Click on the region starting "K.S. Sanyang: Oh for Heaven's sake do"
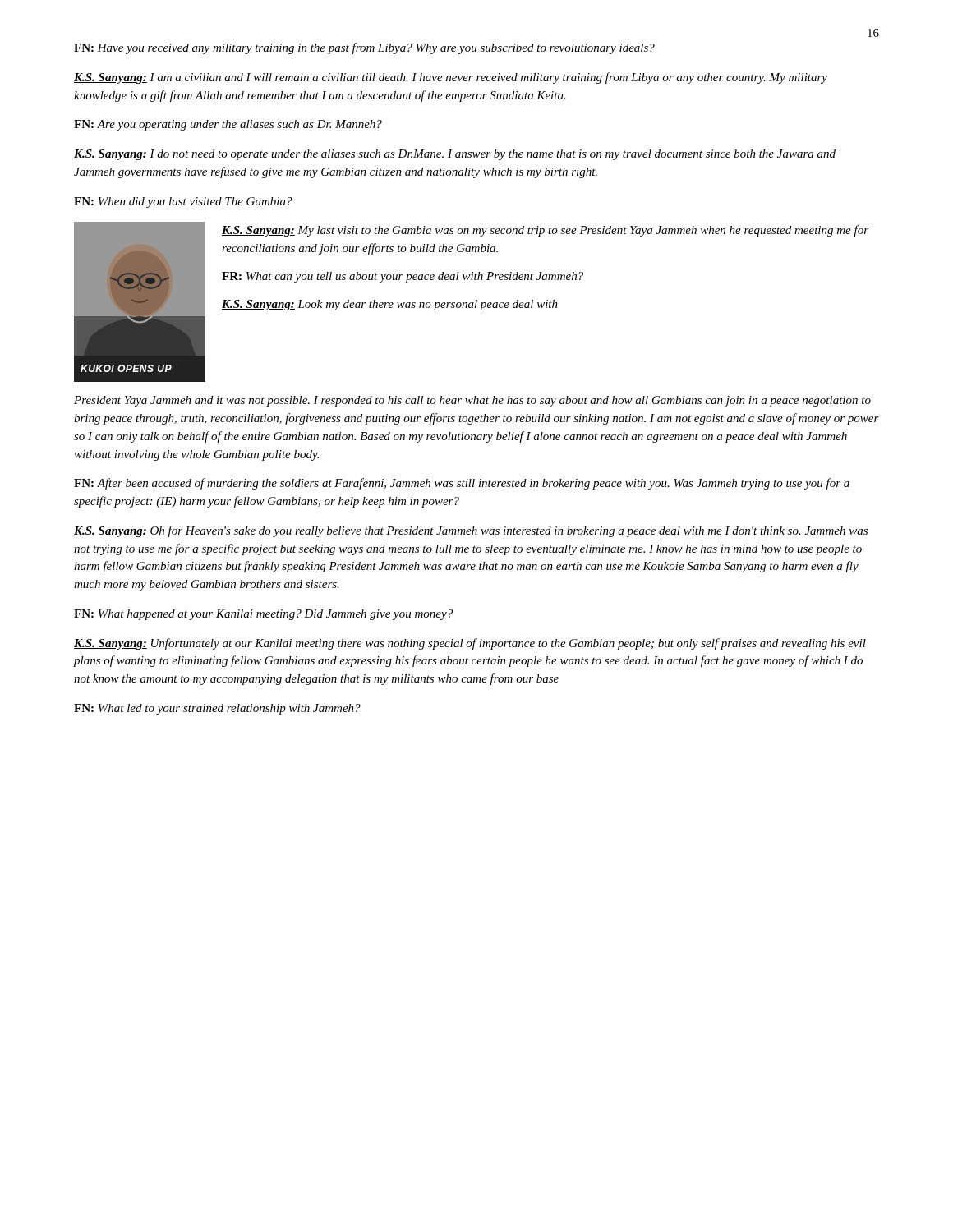The image size is (953, 1232). pyautogui.click(x=476, y=558)
